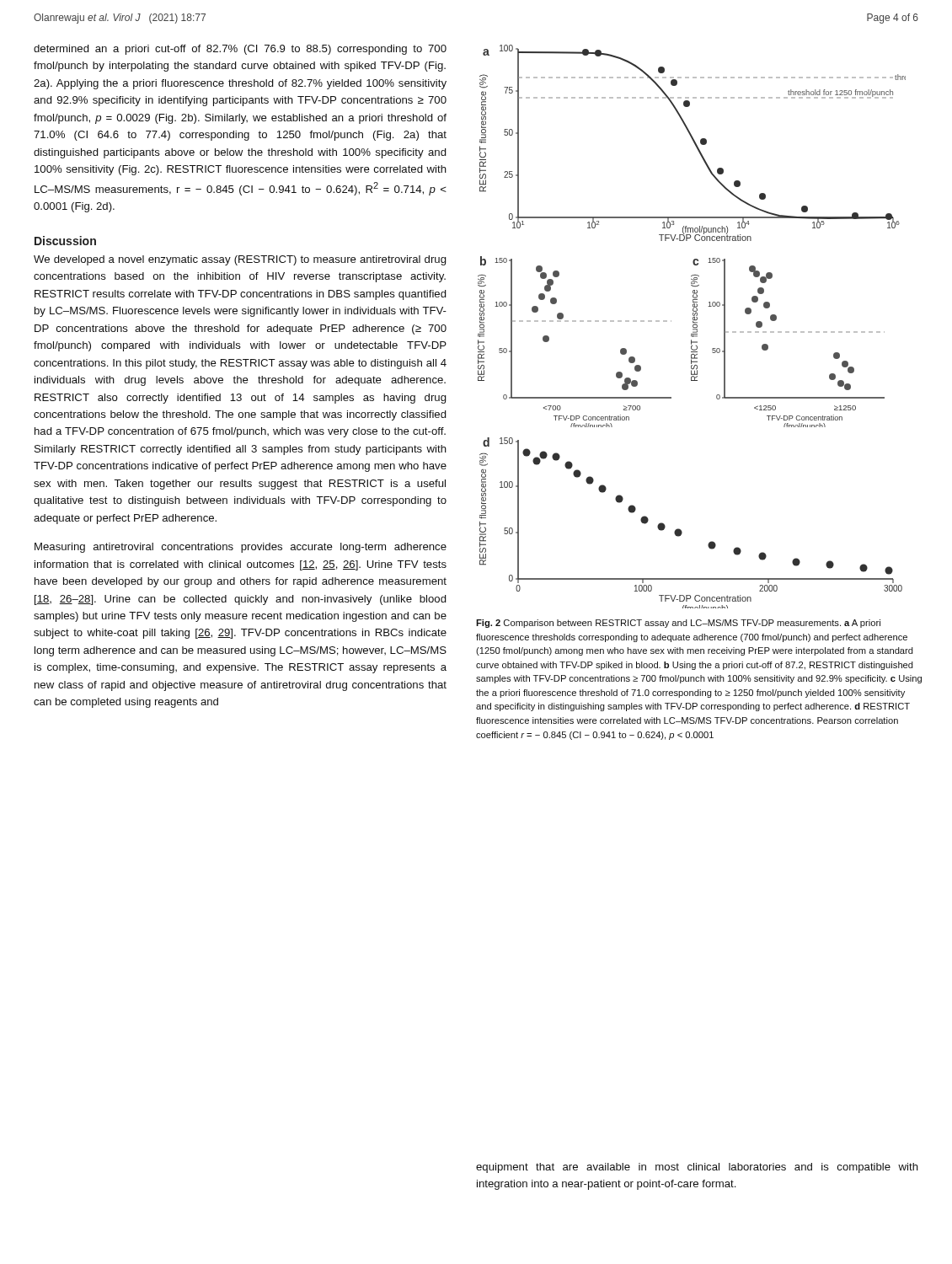Find the text block that reads "equipment that are available"

(x=697, y=1175)
